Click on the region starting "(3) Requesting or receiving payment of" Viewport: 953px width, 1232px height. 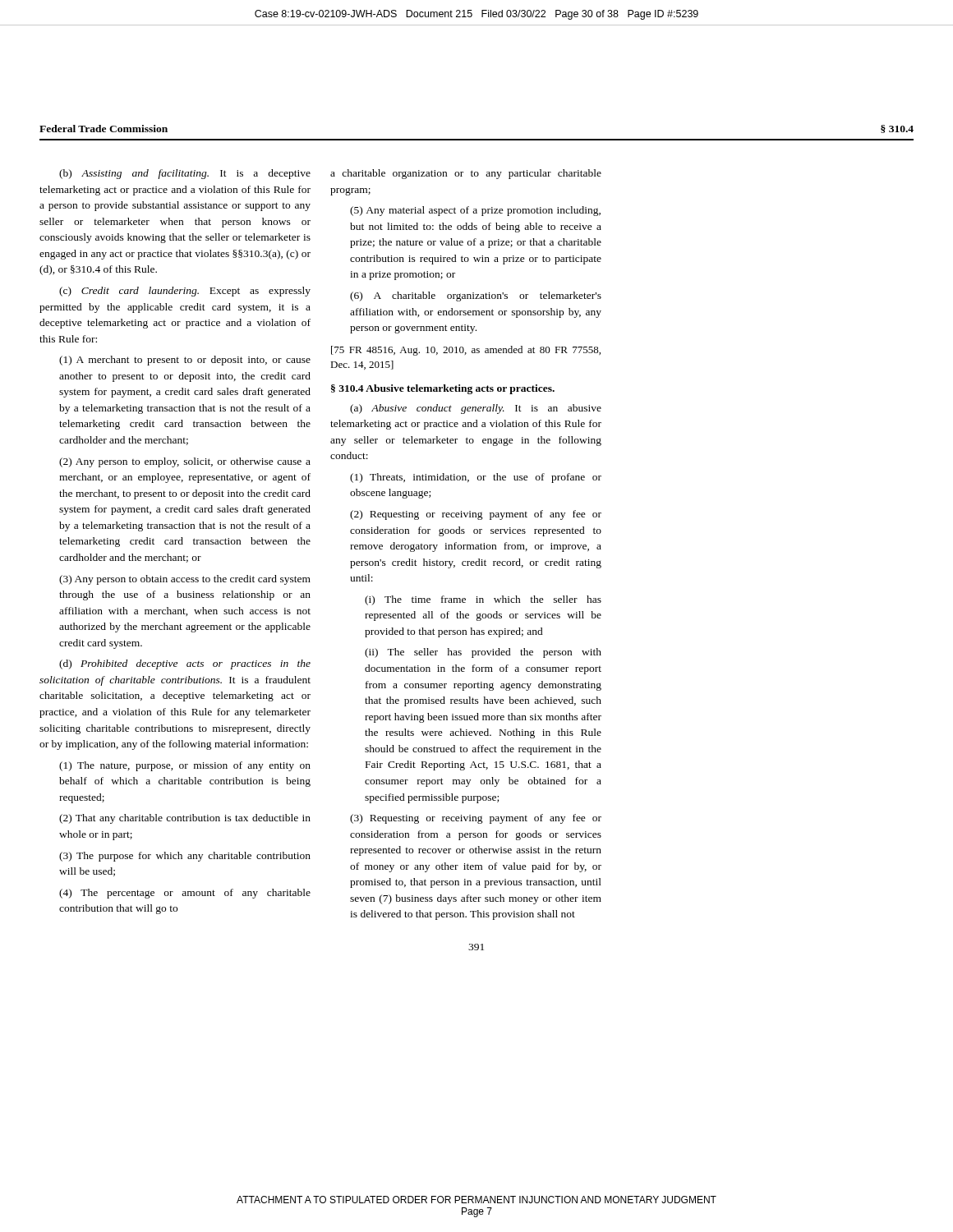pos(466,866)
